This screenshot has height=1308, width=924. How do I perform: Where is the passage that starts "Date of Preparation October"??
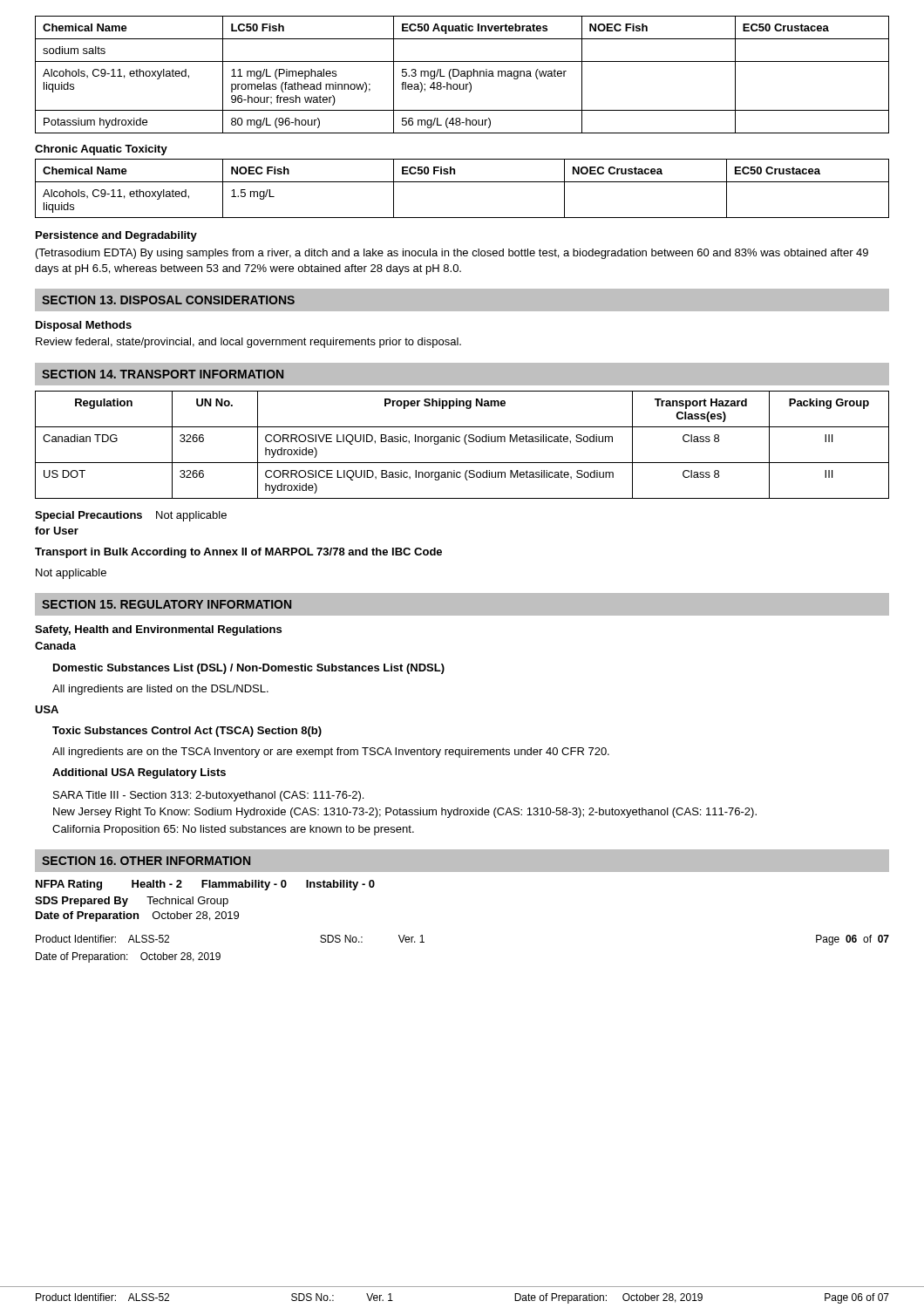[x=137, y=915]
